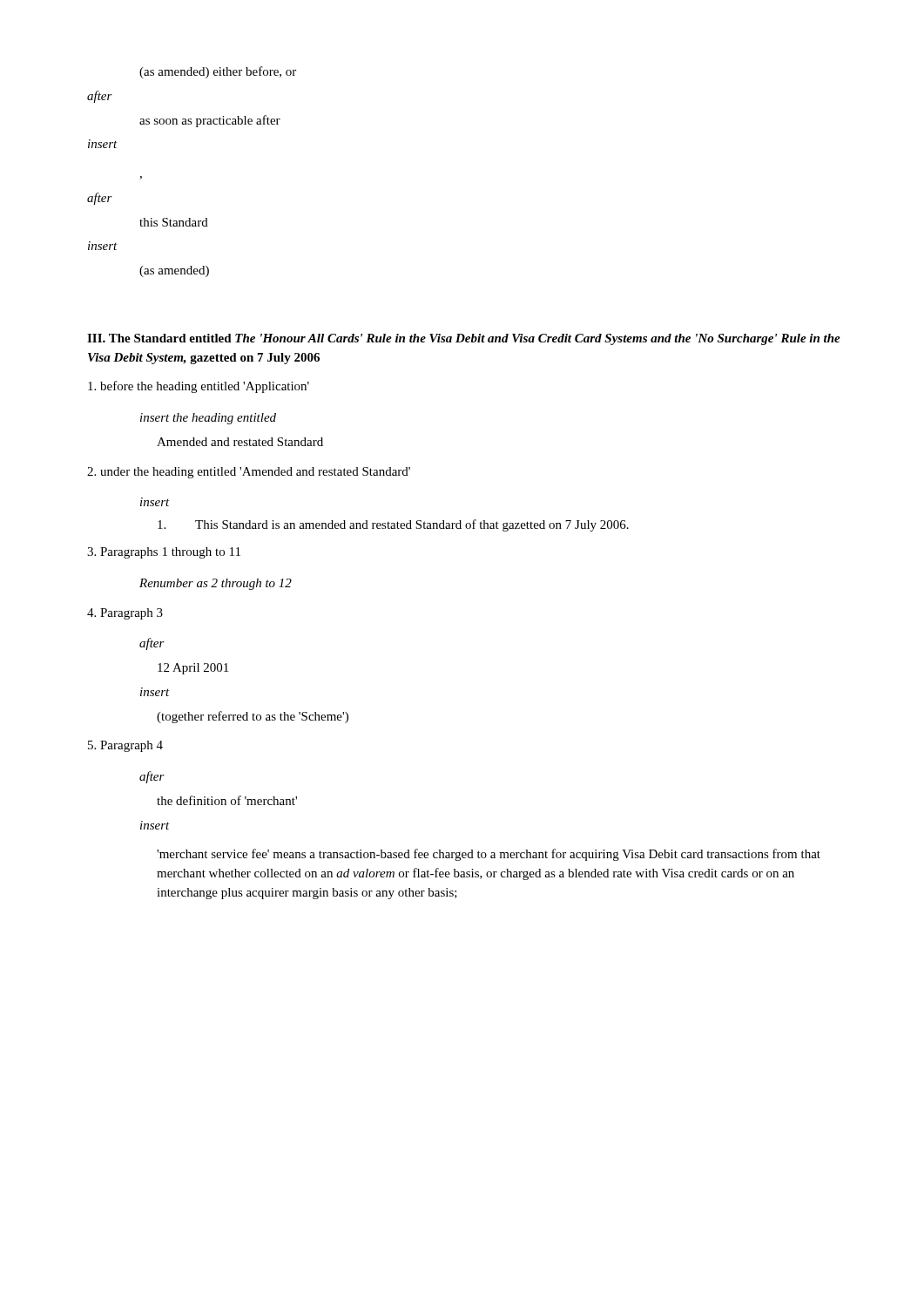Image resolution: width=924 pixels, height=1307 pixels.
Task: Find the list item containing "3. Paragraphs 1 through to"
Action: (164, 553)
